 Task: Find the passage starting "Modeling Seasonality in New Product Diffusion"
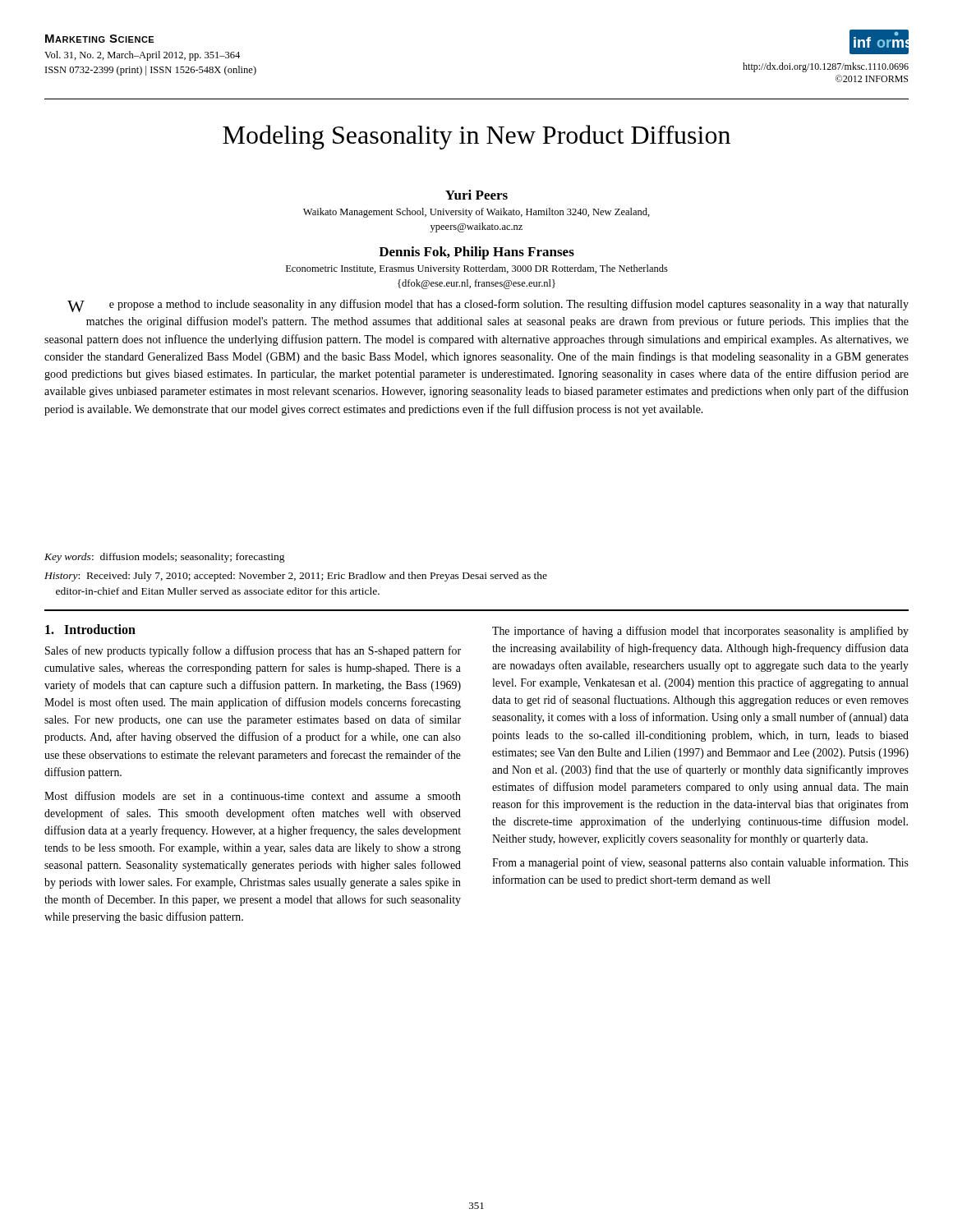pyautogui.click(x=476, y=133)
